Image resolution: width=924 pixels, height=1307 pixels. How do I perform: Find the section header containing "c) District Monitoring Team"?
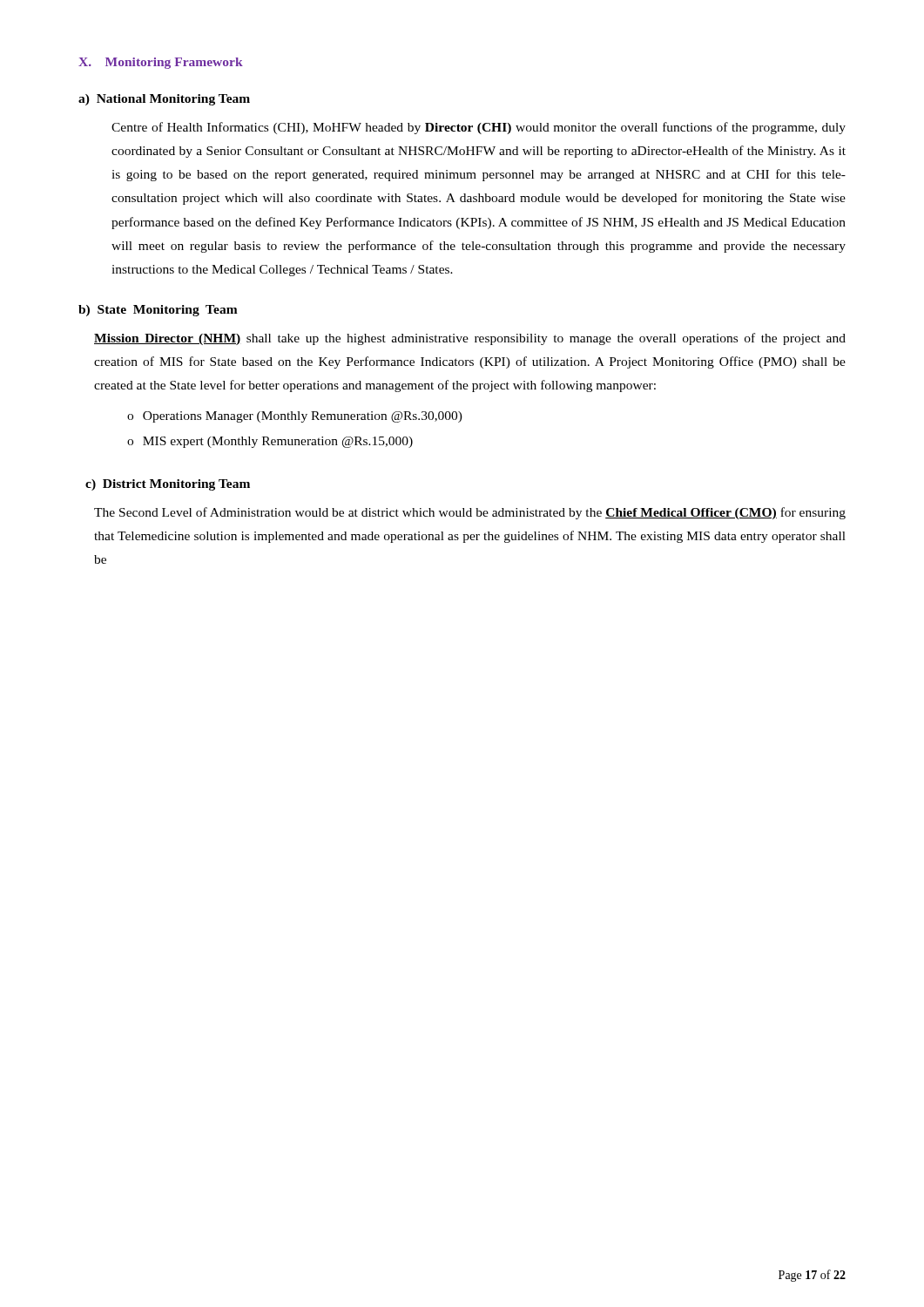tap(168, 483)
